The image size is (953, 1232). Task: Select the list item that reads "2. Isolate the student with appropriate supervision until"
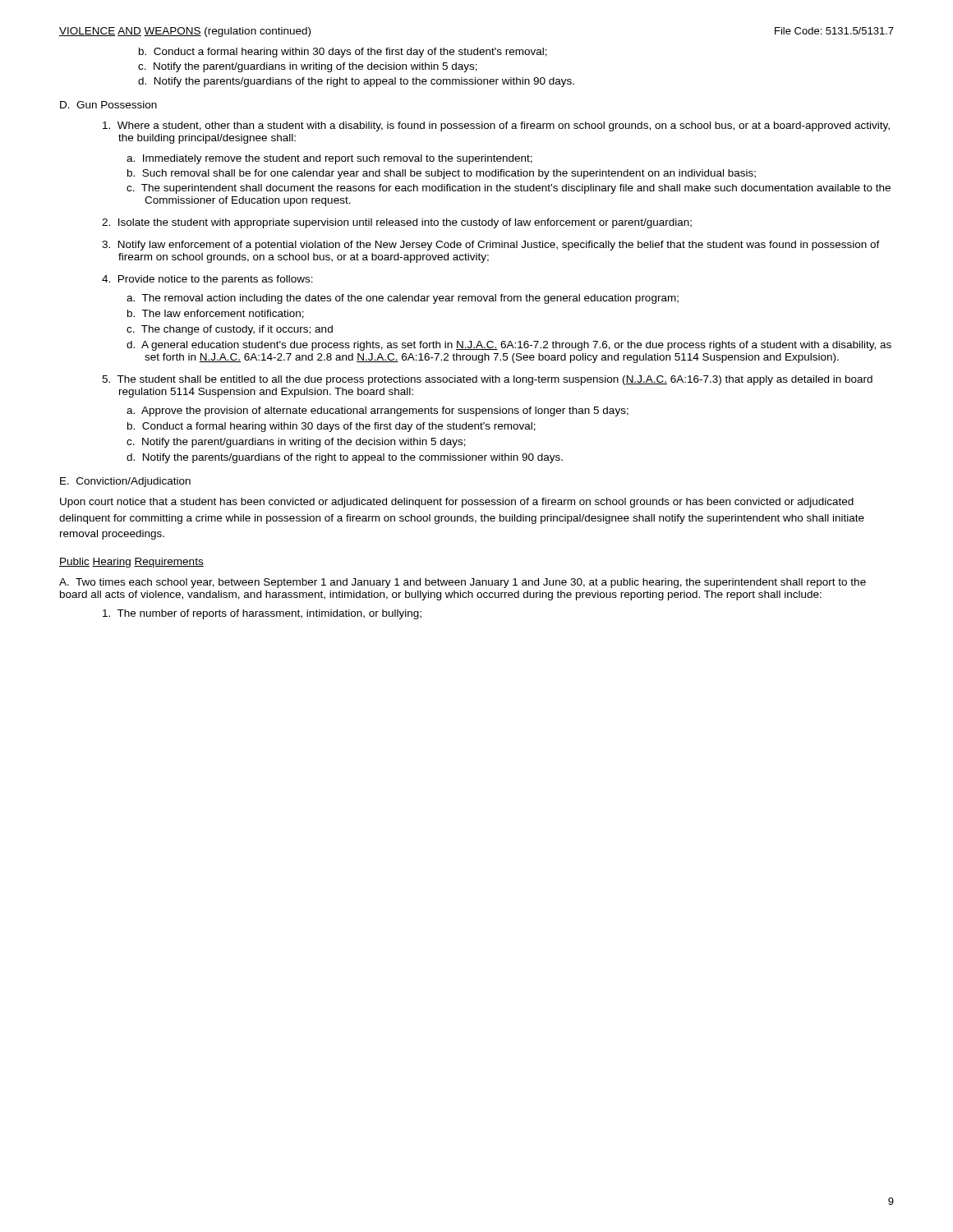point(397,222)
